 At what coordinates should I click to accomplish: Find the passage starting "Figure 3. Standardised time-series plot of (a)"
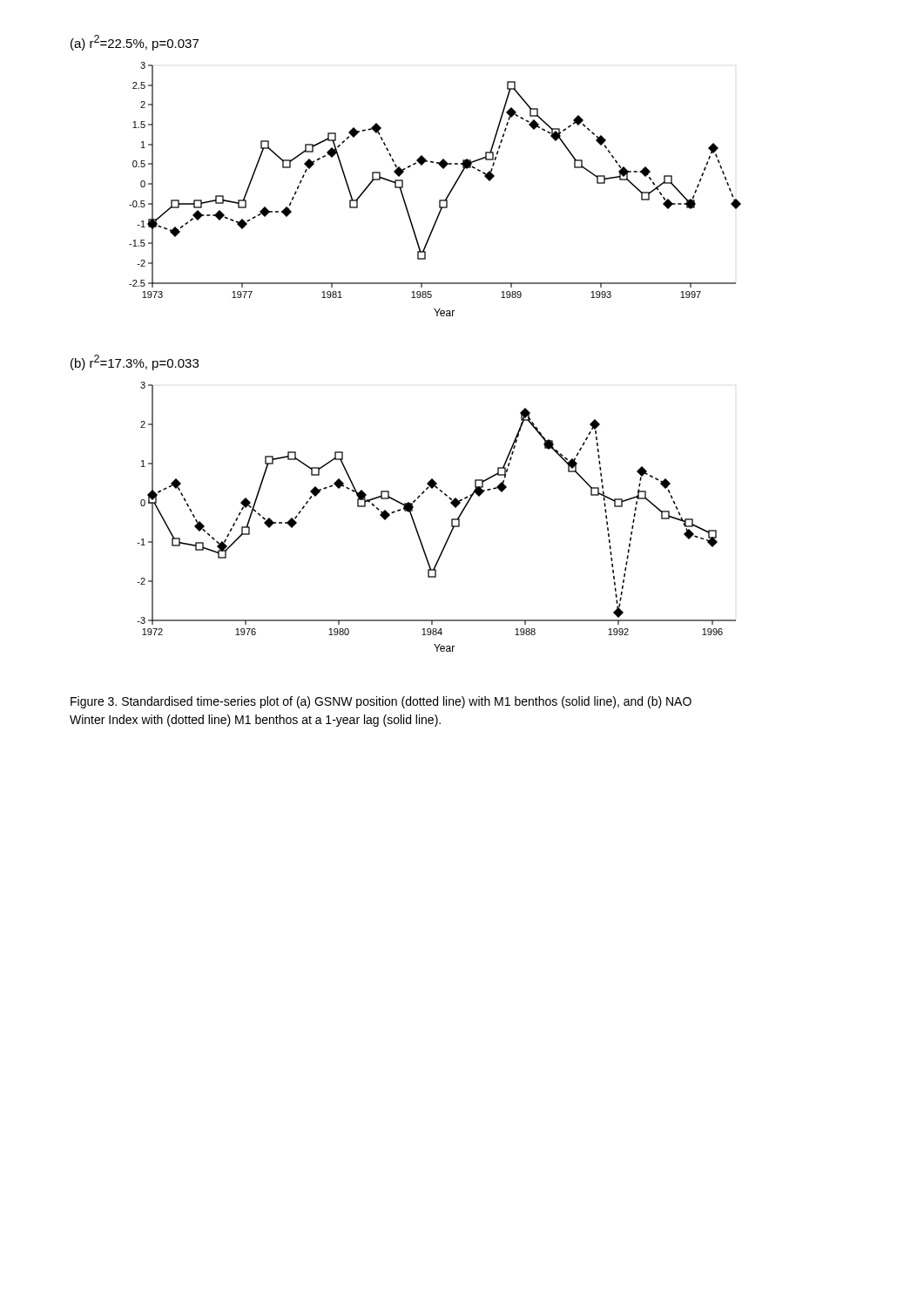pos(381,711)
